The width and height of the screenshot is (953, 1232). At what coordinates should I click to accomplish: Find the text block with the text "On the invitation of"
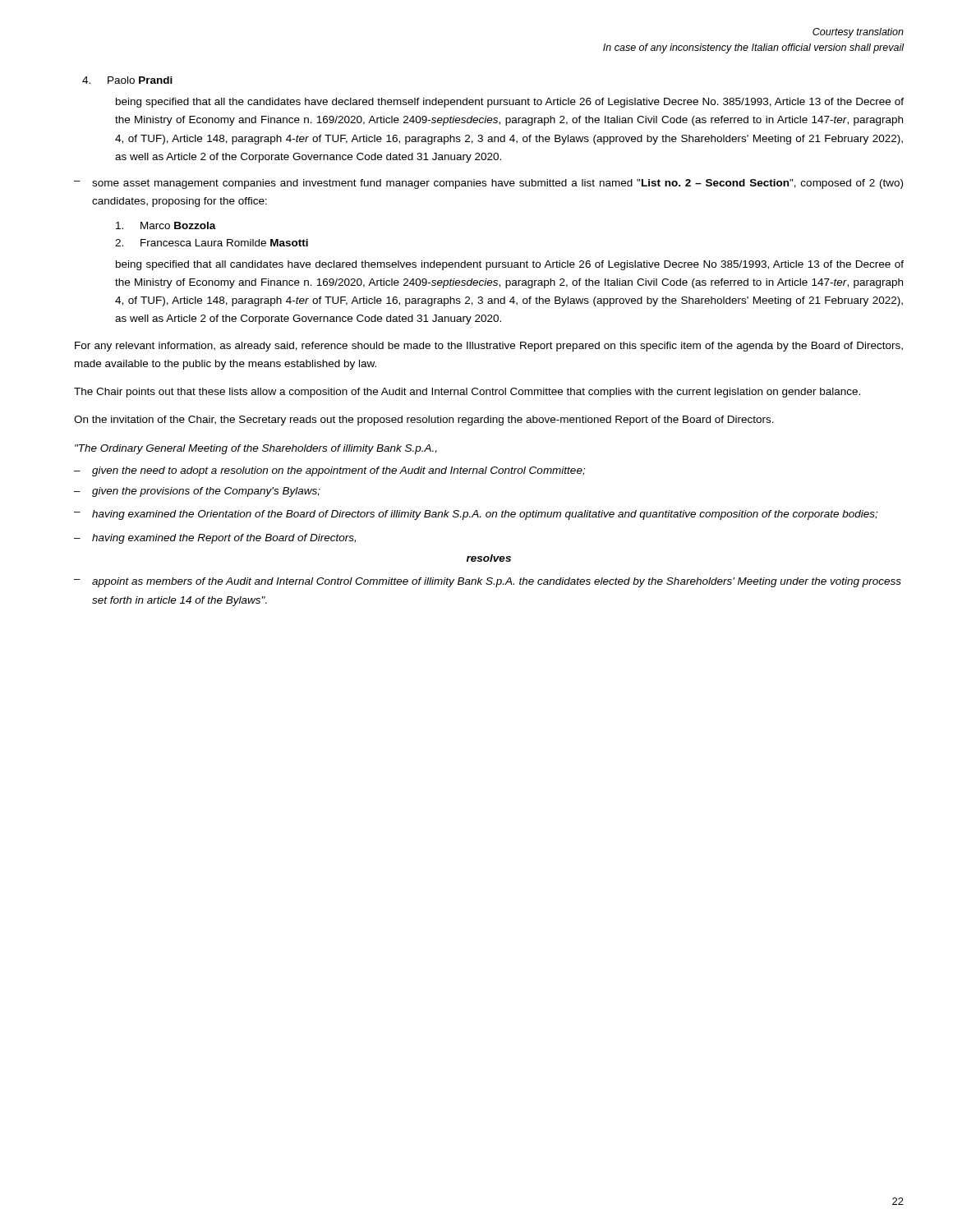coord(424,420)
